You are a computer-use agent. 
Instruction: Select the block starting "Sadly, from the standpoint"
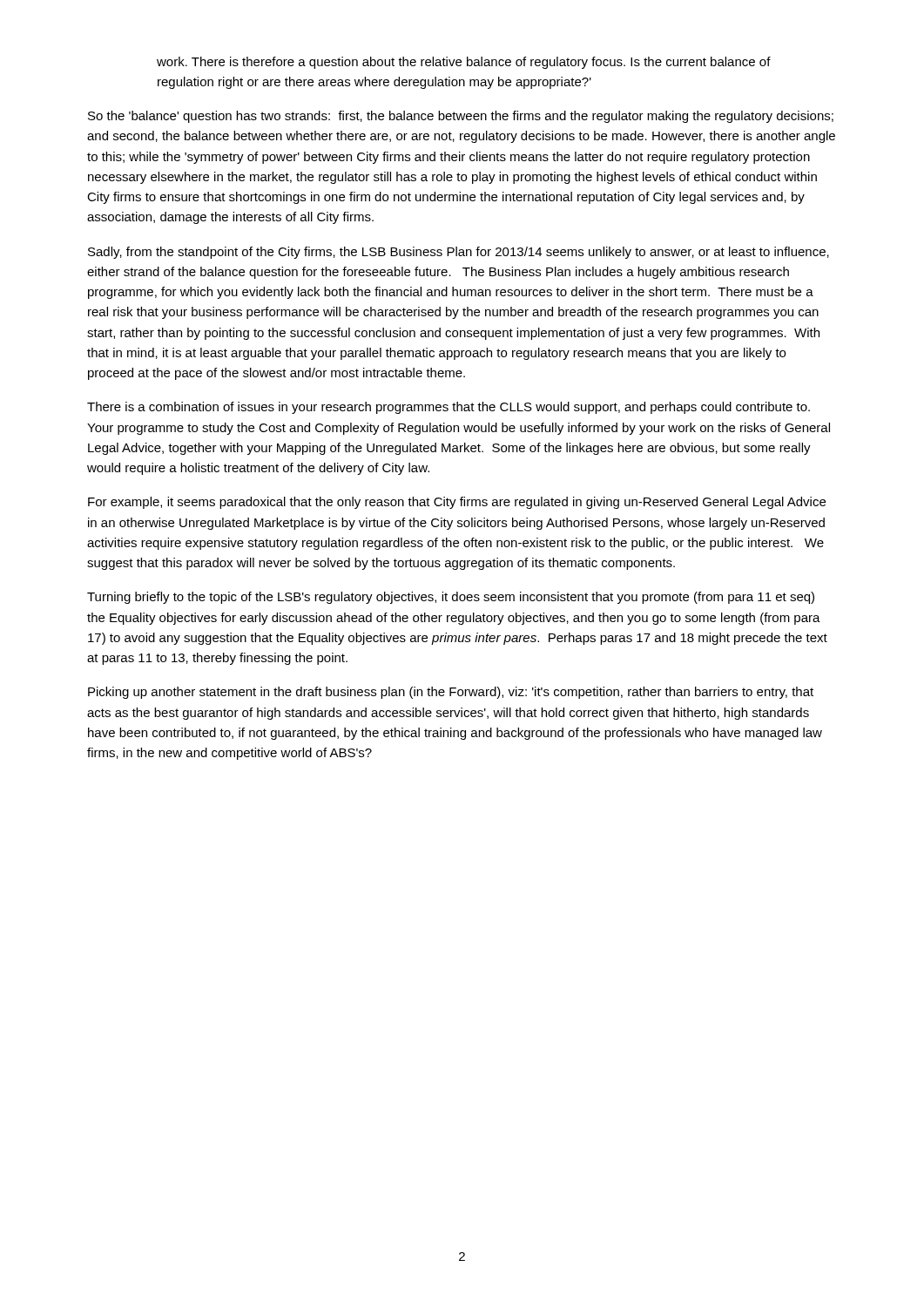pyautogui.click(x=458, y=312)
